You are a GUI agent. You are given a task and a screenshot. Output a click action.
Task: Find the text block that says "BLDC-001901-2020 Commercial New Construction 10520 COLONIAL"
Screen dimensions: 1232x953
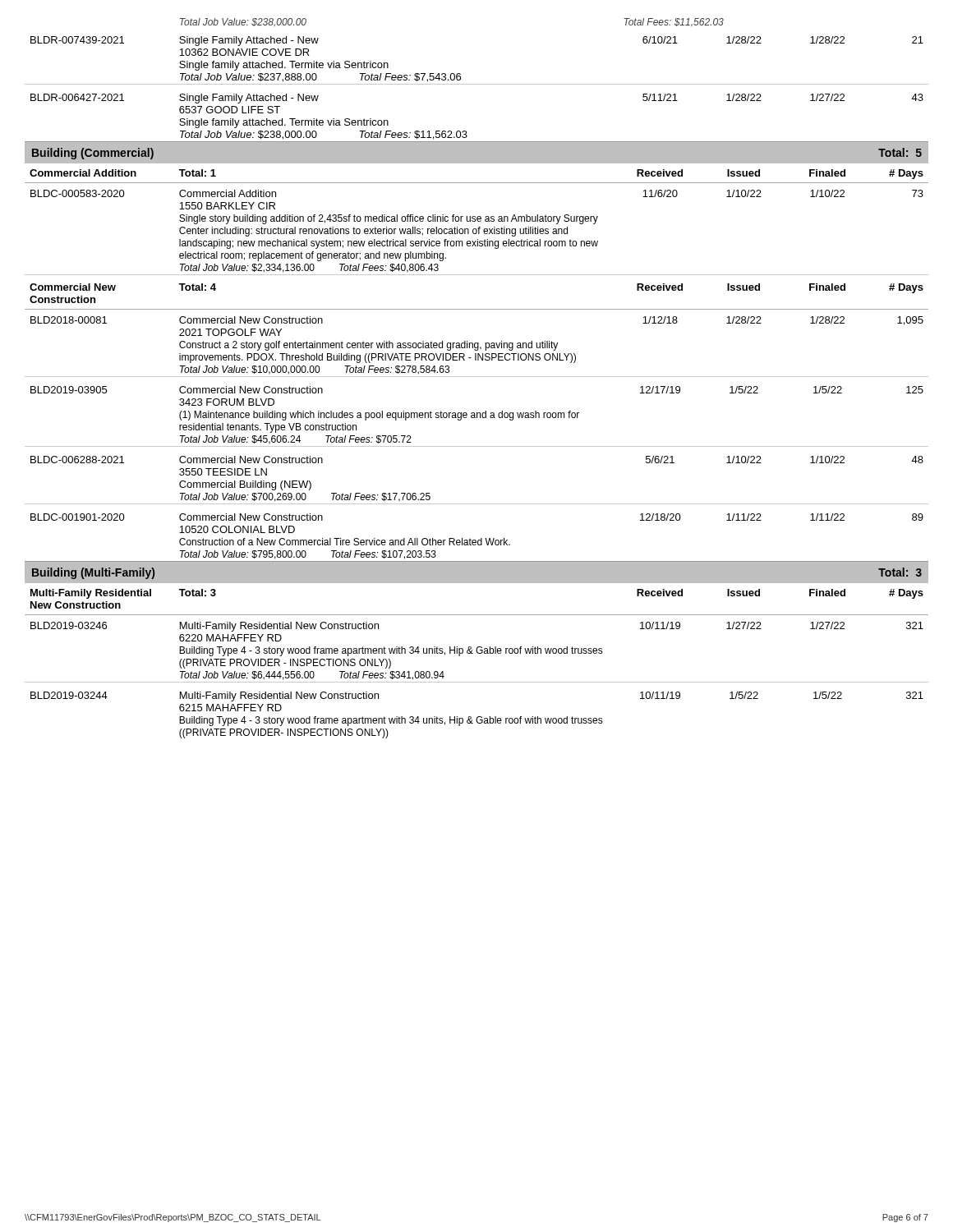pyautogui.click(x=476, y=534)
